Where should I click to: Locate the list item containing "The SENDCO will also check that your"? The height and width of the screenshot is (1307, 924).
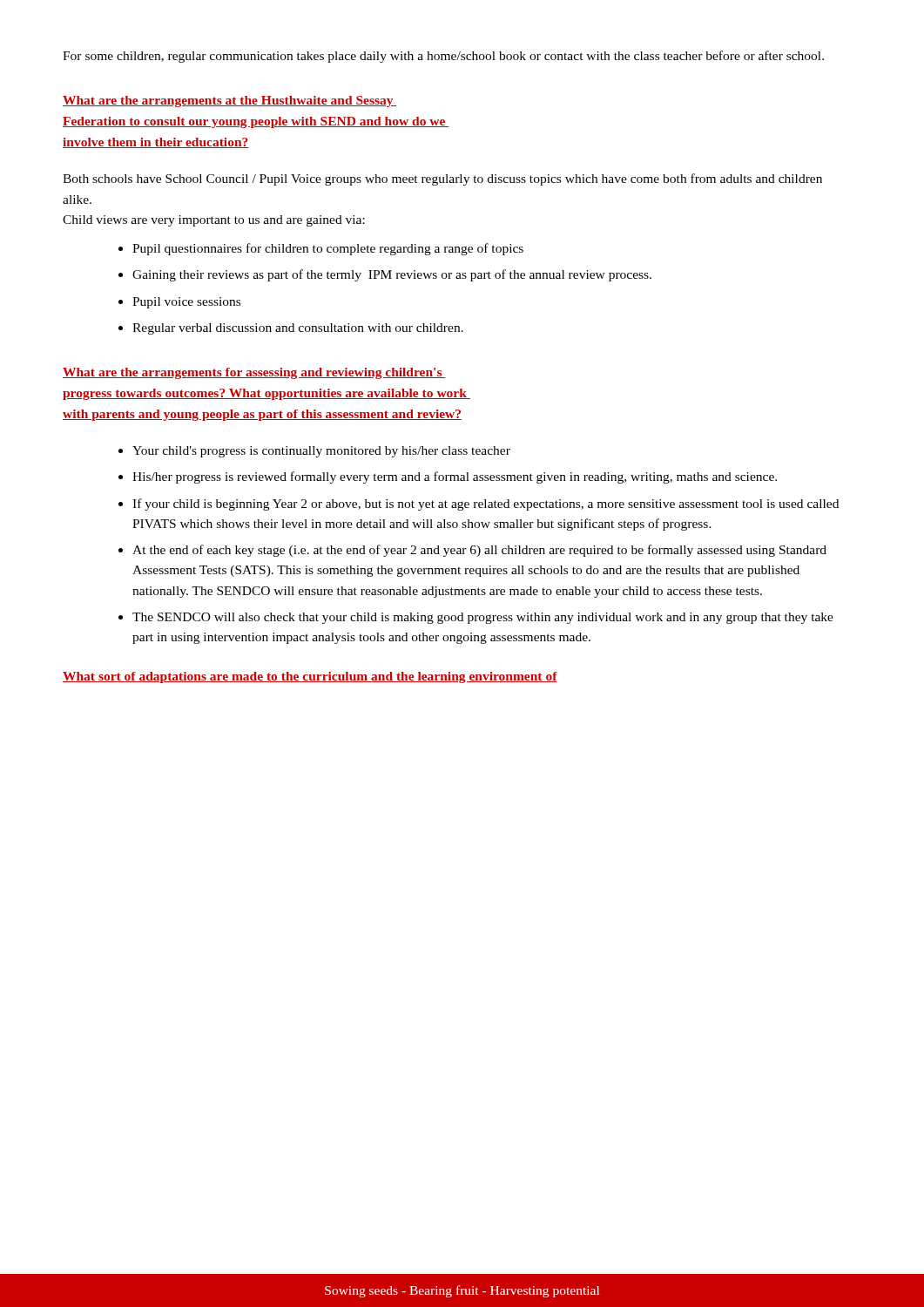483,626
